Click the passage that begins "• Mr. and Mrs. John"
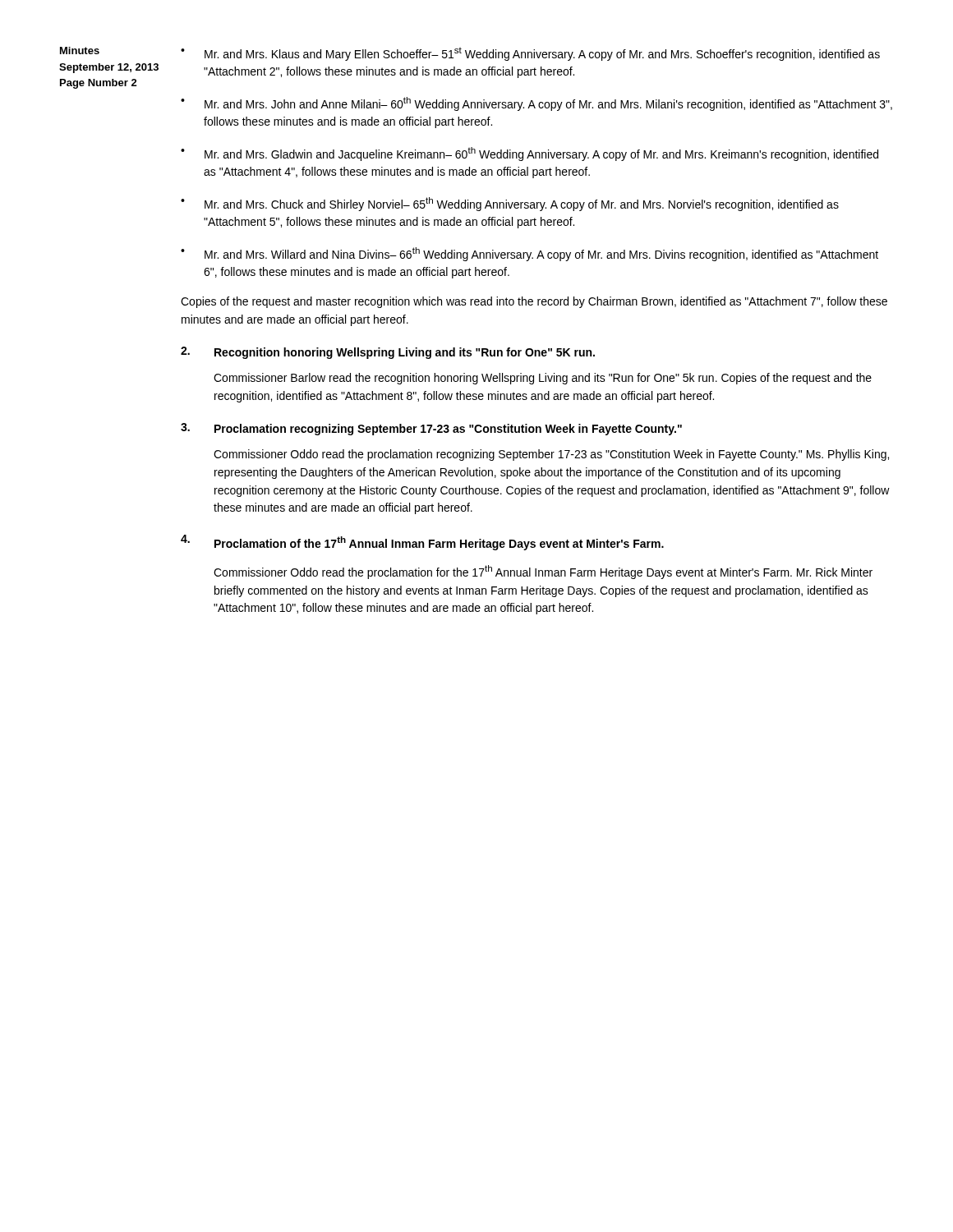953x1232 pixels. point(537,112)
